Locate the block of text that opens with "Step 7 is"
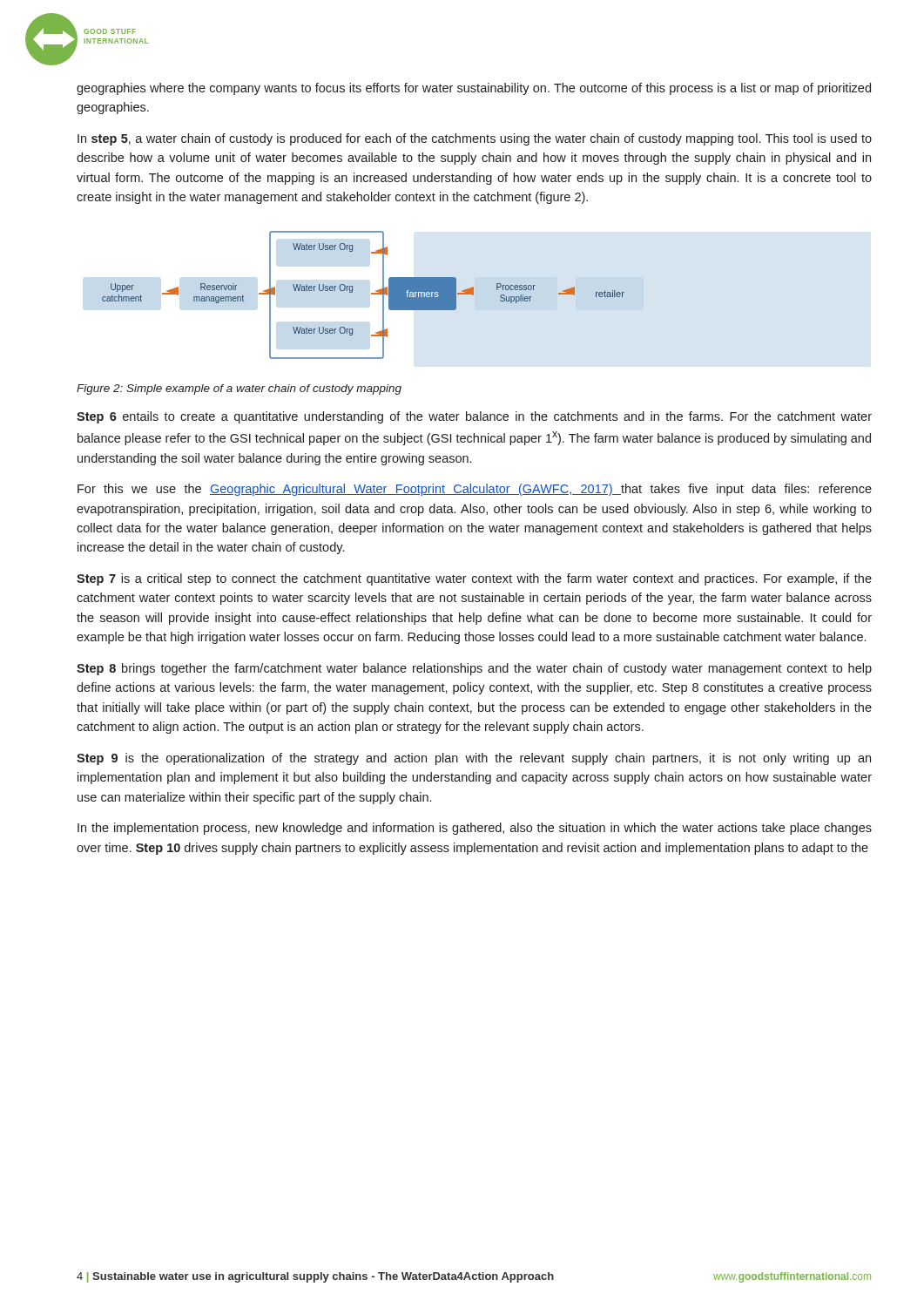Screen dimensions: 1307x924 [474, 608]
